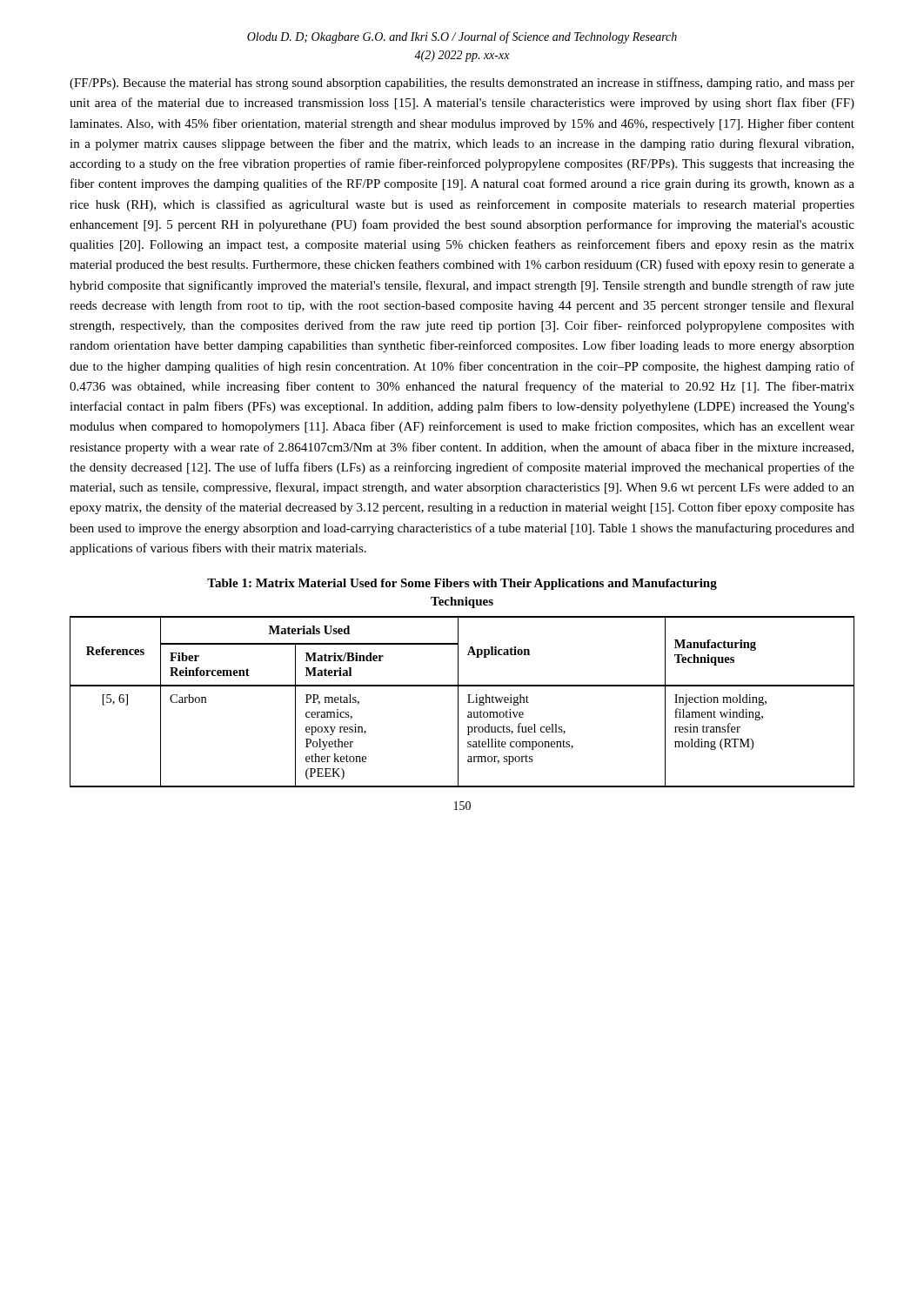Find the table that mentions "Fiber Reinforcement"
924x1305 pixels.
click(x=462, y=702)
